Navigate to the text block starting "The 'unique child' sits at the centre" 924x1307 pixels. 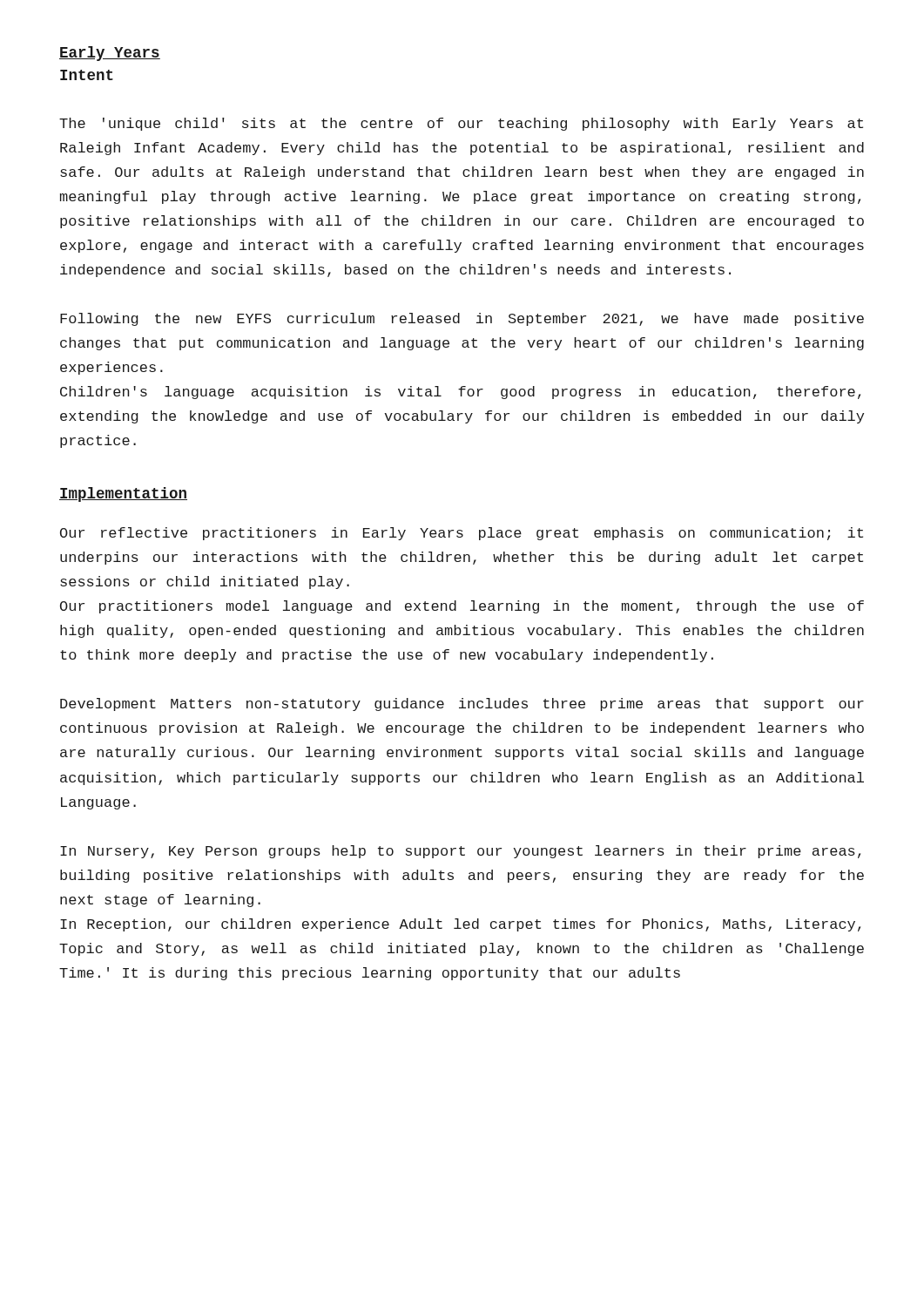pyautogui.click(x=462, y=197)
